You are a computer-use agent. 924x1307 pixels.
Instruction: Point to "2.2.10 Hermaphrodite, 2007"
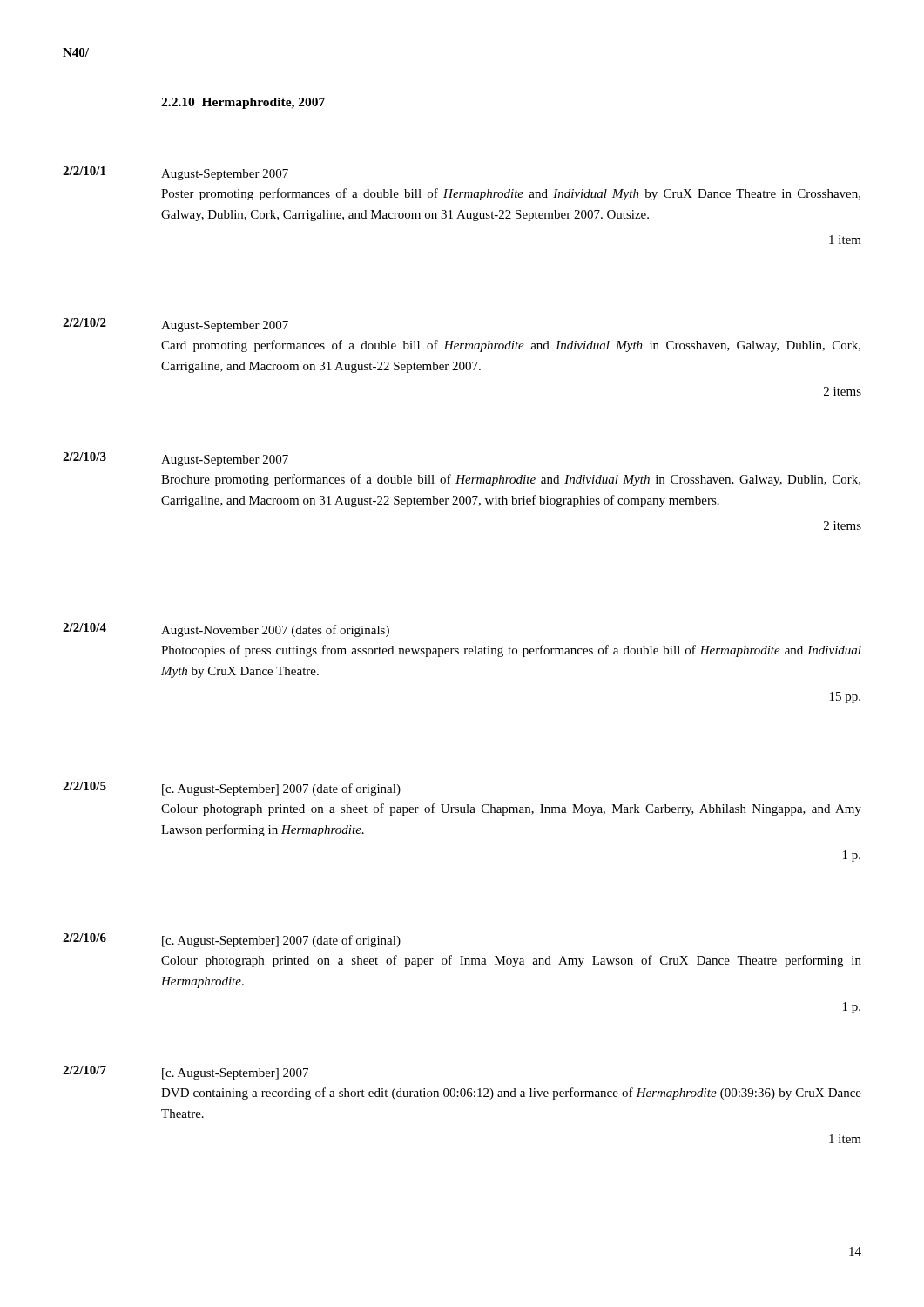pyautogui.click(x=243, y=101)
